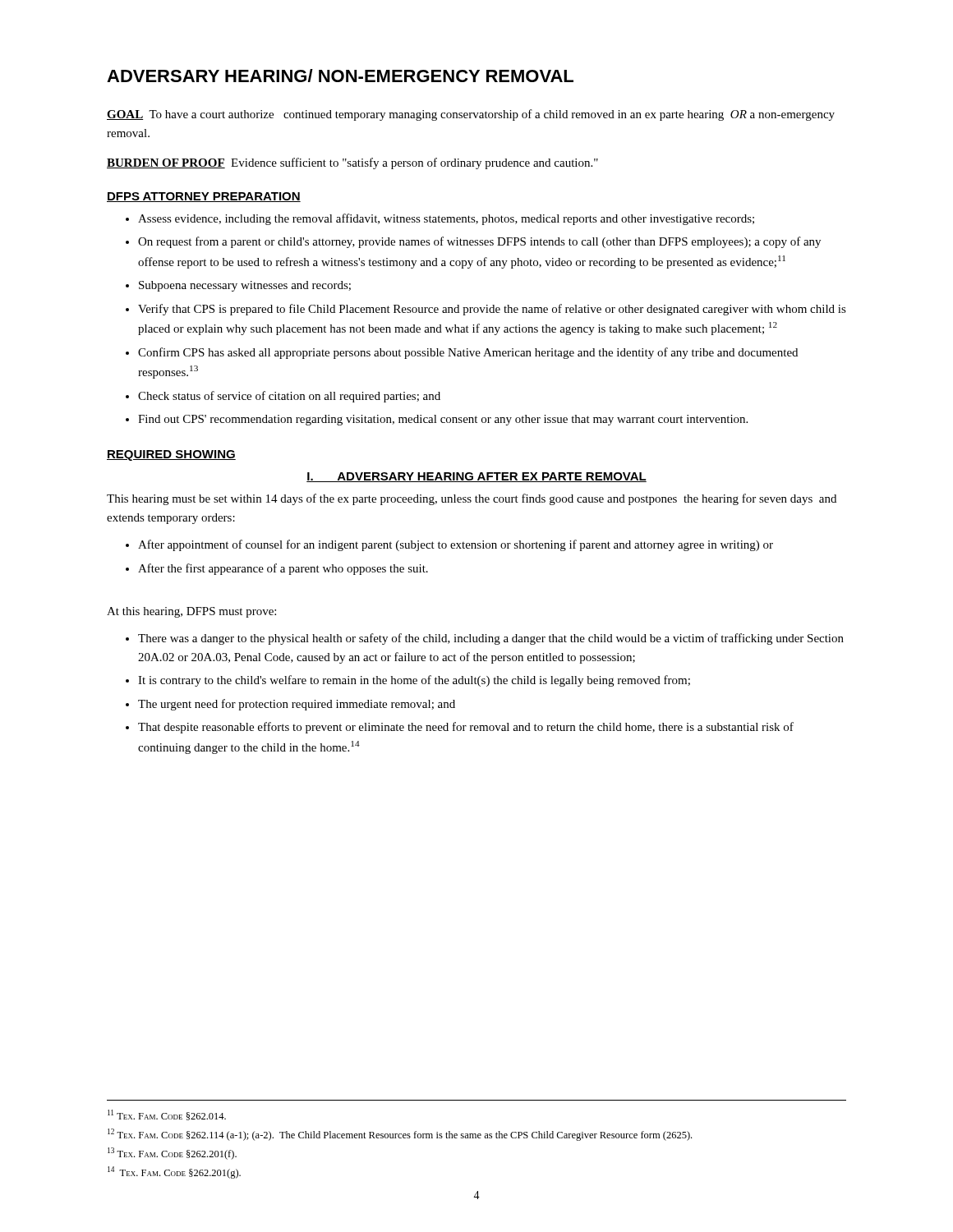Screen dimensions: 1232x953
Task: Where does it say "Subpoena necessary witnesses and records;"?
Action: [245, 285]
